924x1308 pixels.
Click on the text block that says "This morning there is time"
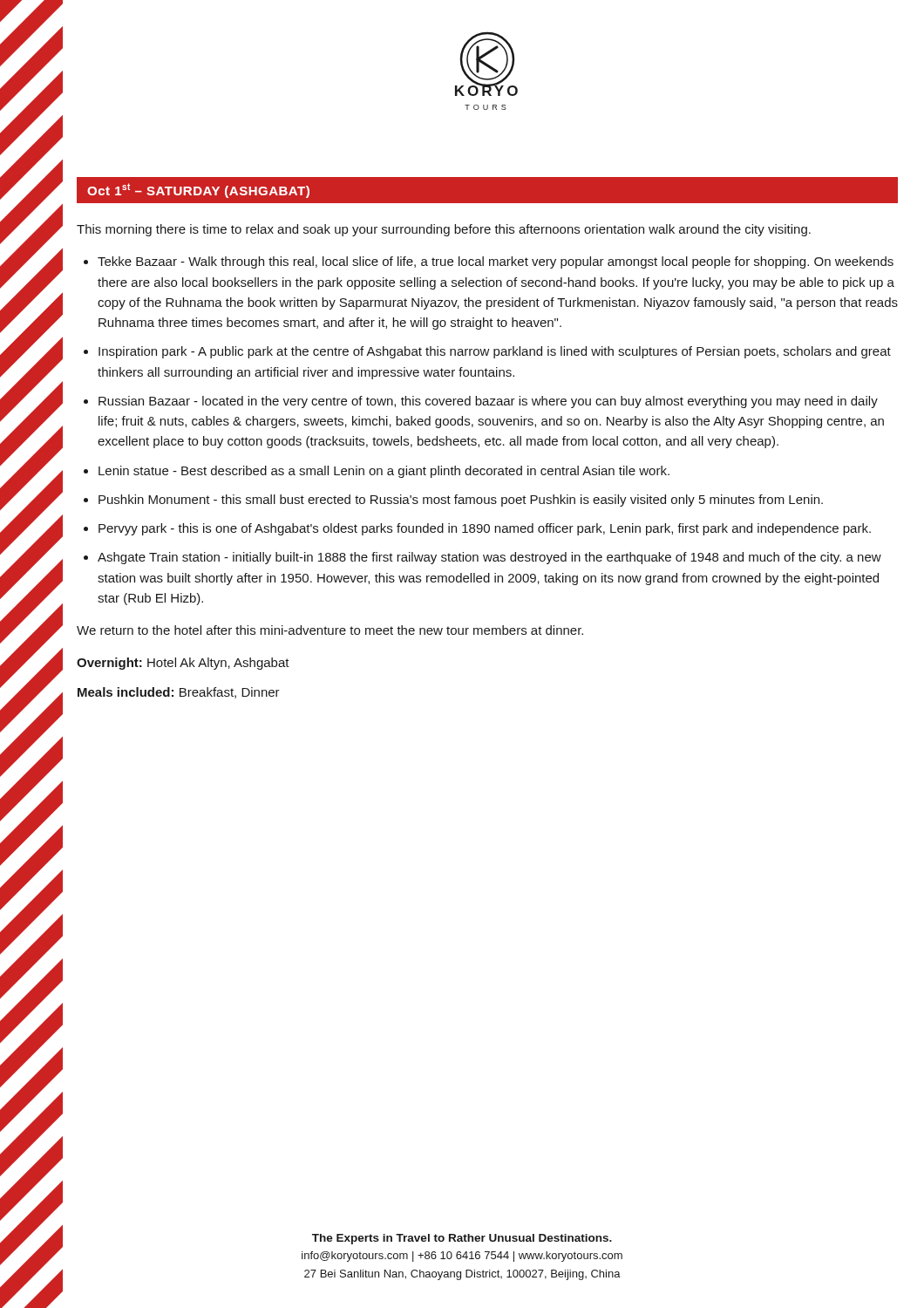tap(444, 229)
